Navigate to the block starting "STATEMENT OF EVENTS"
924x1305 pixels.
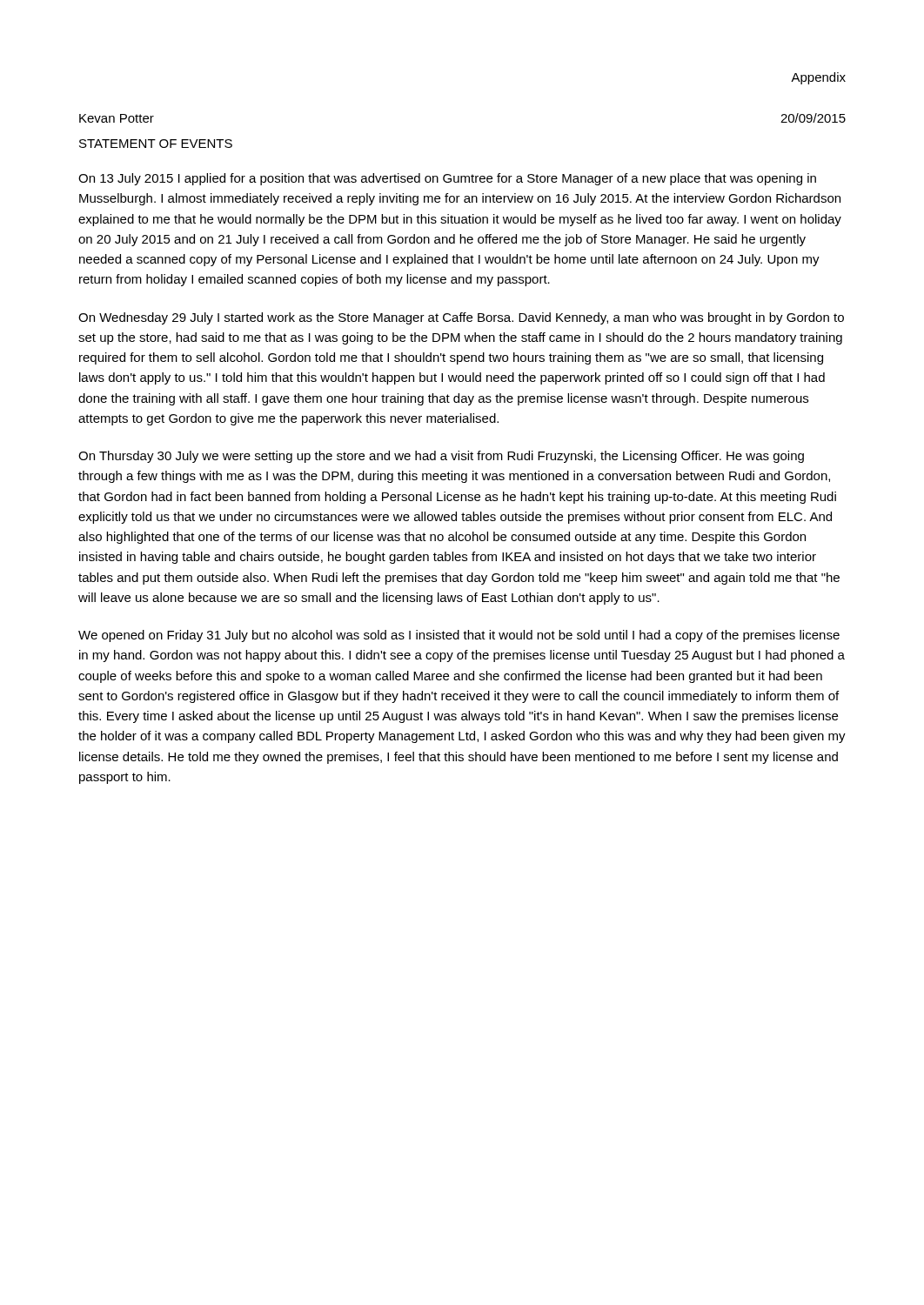pos(156,143)
